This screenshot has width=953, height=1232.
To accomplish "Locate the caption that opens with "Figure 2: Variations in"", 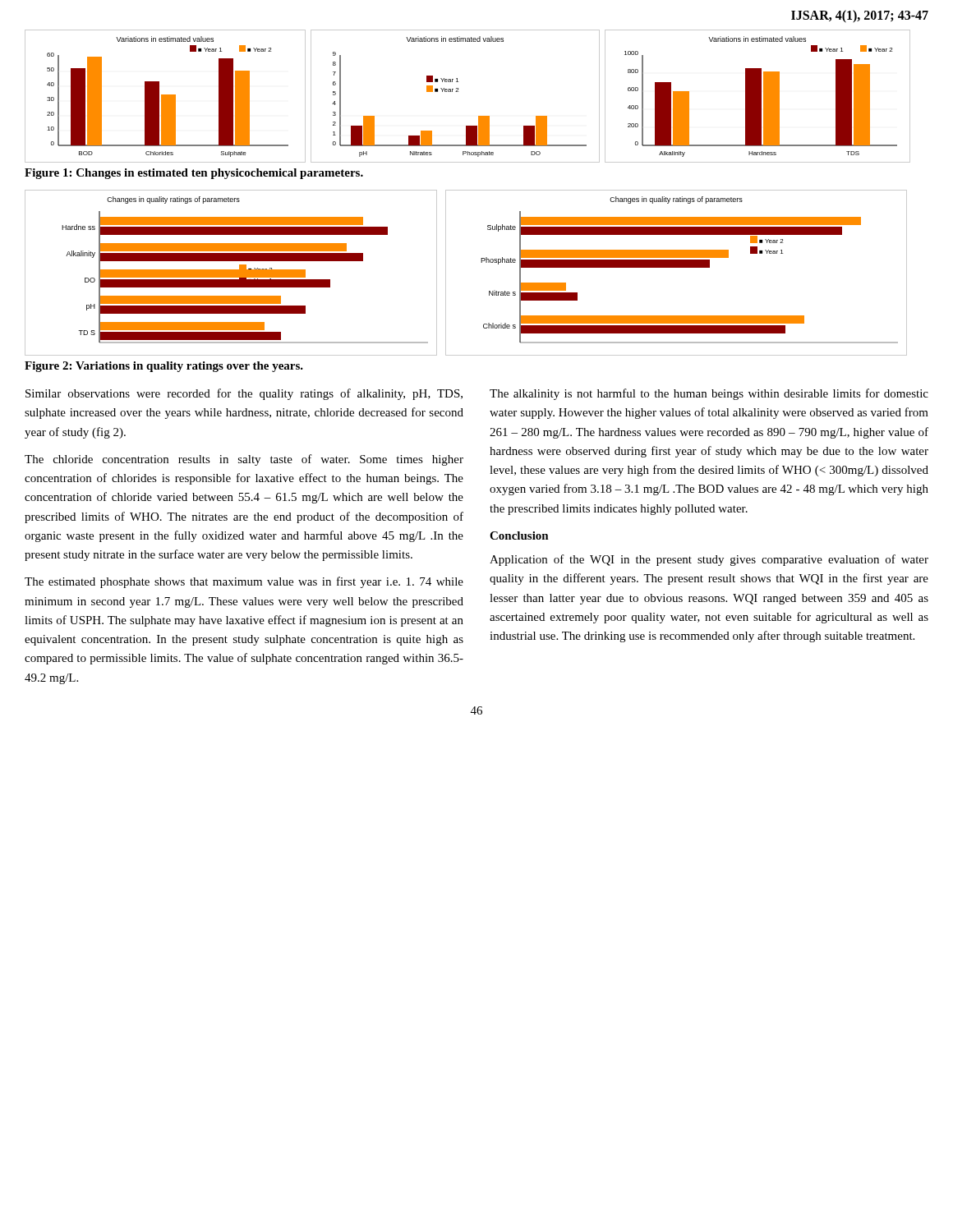I will coord(164,365).
